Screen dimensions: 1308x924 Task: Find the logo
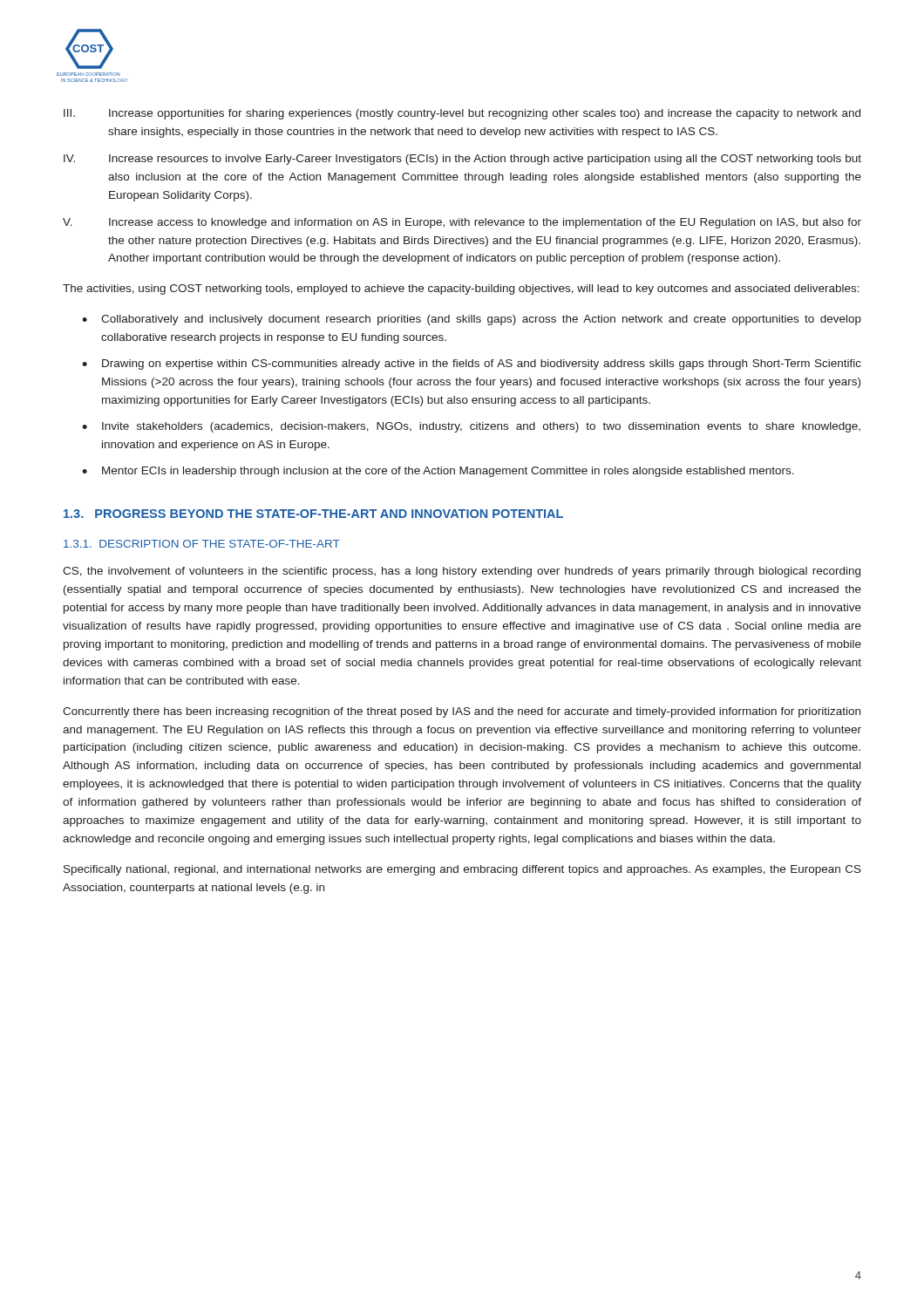105,59
